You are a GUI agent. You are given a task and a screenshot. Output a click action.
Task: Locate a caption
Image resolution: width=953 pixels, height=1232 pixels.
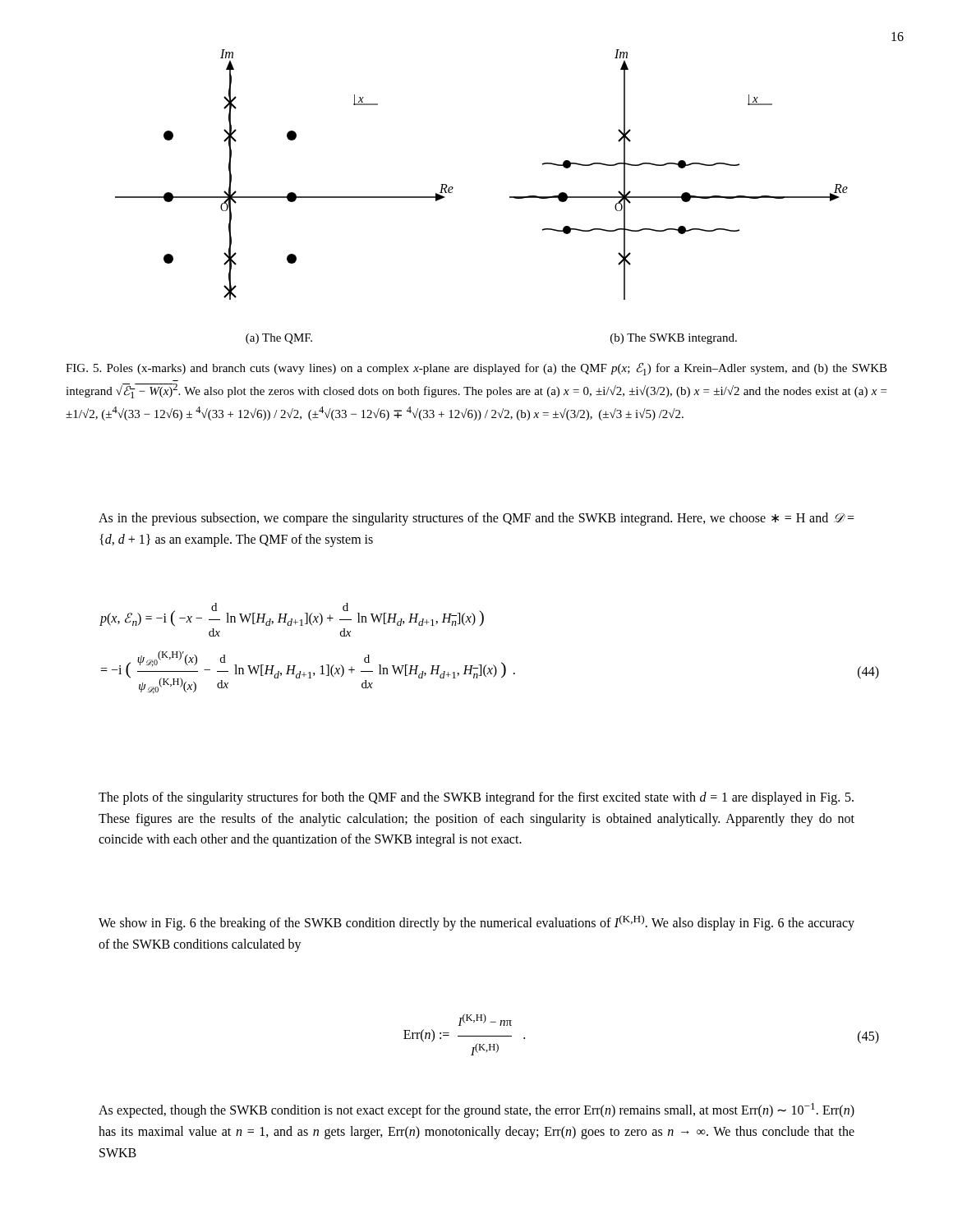point(476,391)
